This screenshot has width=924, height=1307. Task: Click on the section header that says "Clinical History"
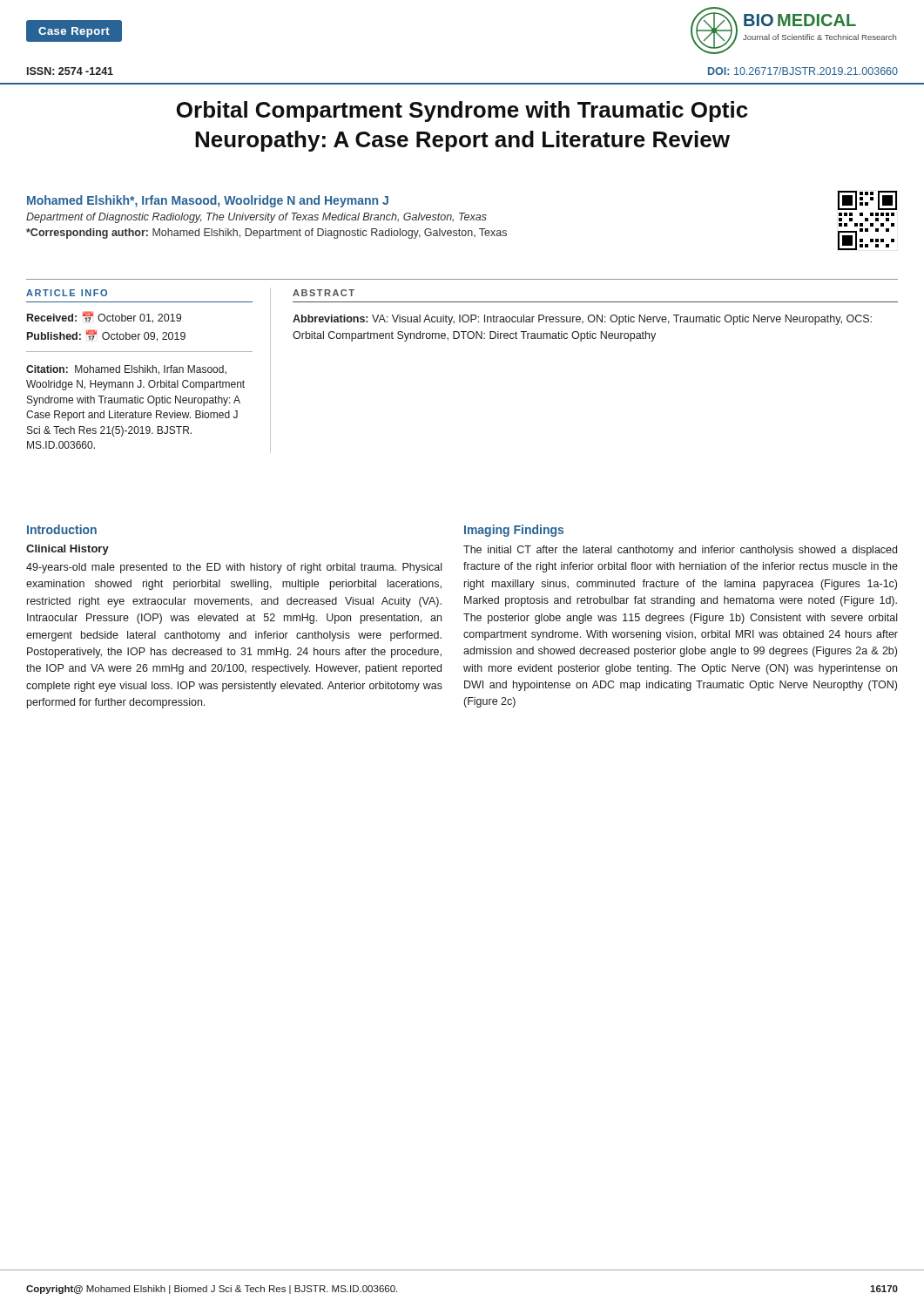point(67,549)
